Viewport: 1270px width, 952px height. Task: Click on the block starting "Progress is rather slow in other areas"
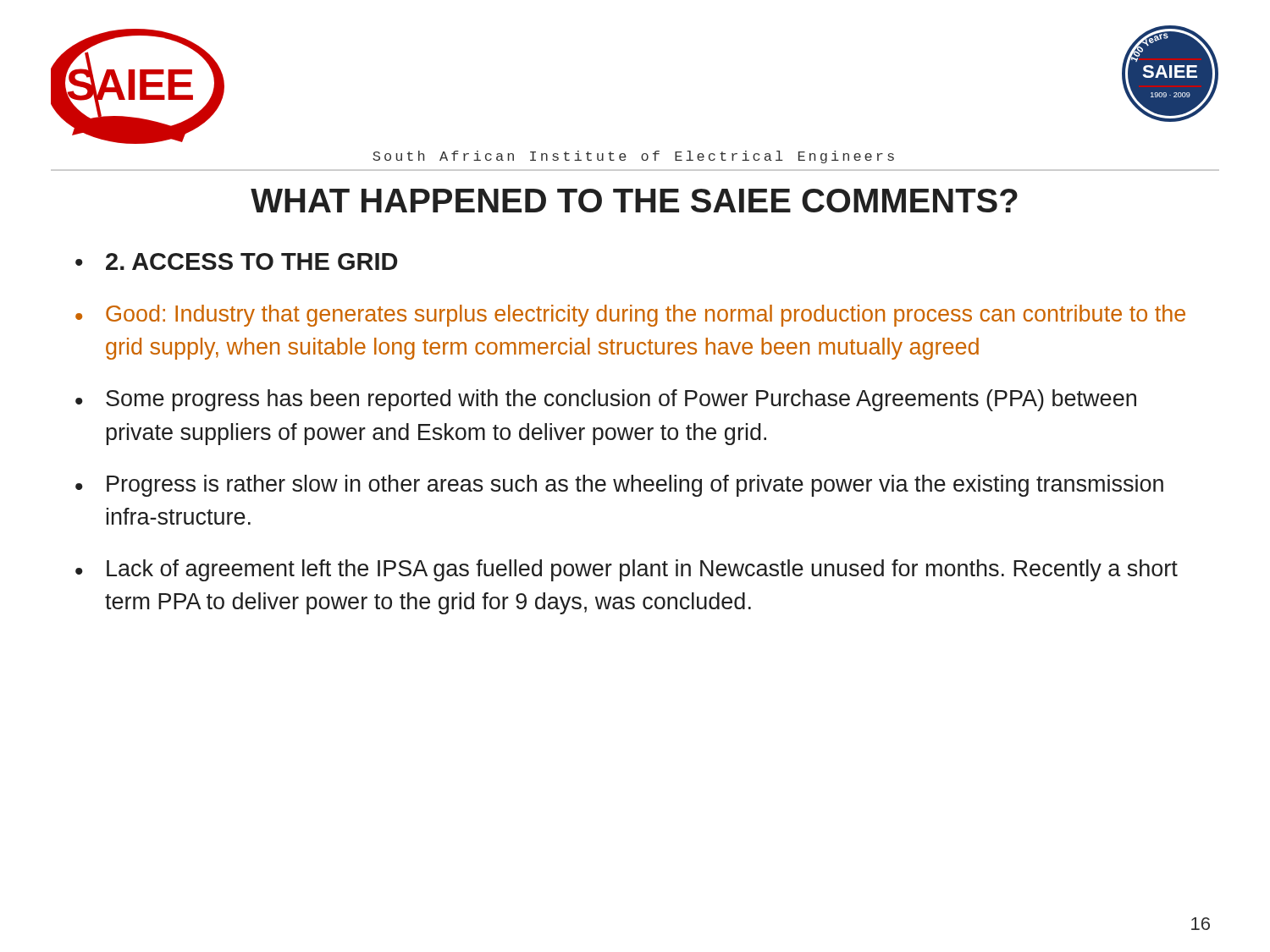pos(635,500)
